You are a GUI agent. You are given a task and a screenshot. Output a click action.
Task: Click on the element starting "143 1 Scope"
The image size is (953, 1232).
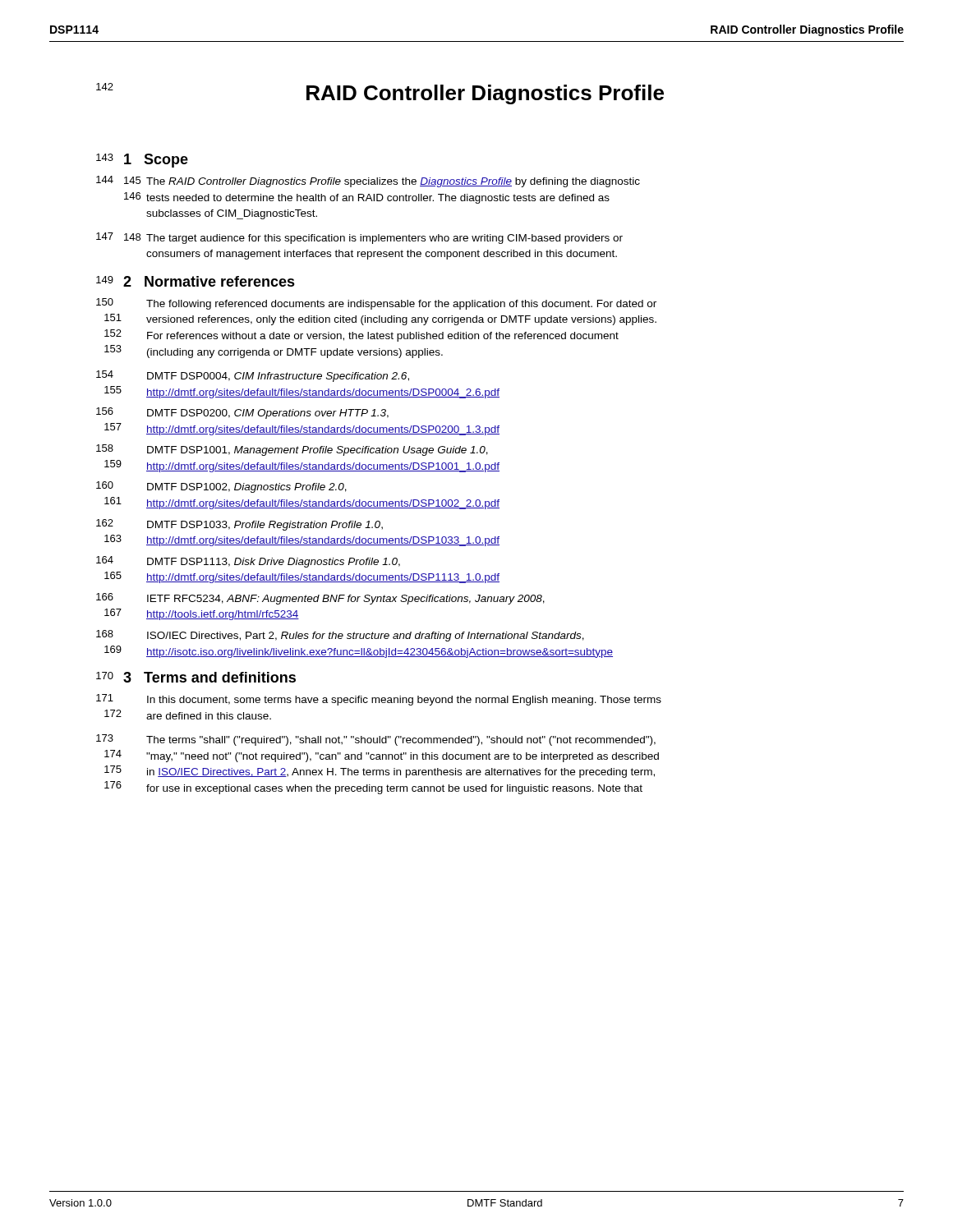click(135, 159)
